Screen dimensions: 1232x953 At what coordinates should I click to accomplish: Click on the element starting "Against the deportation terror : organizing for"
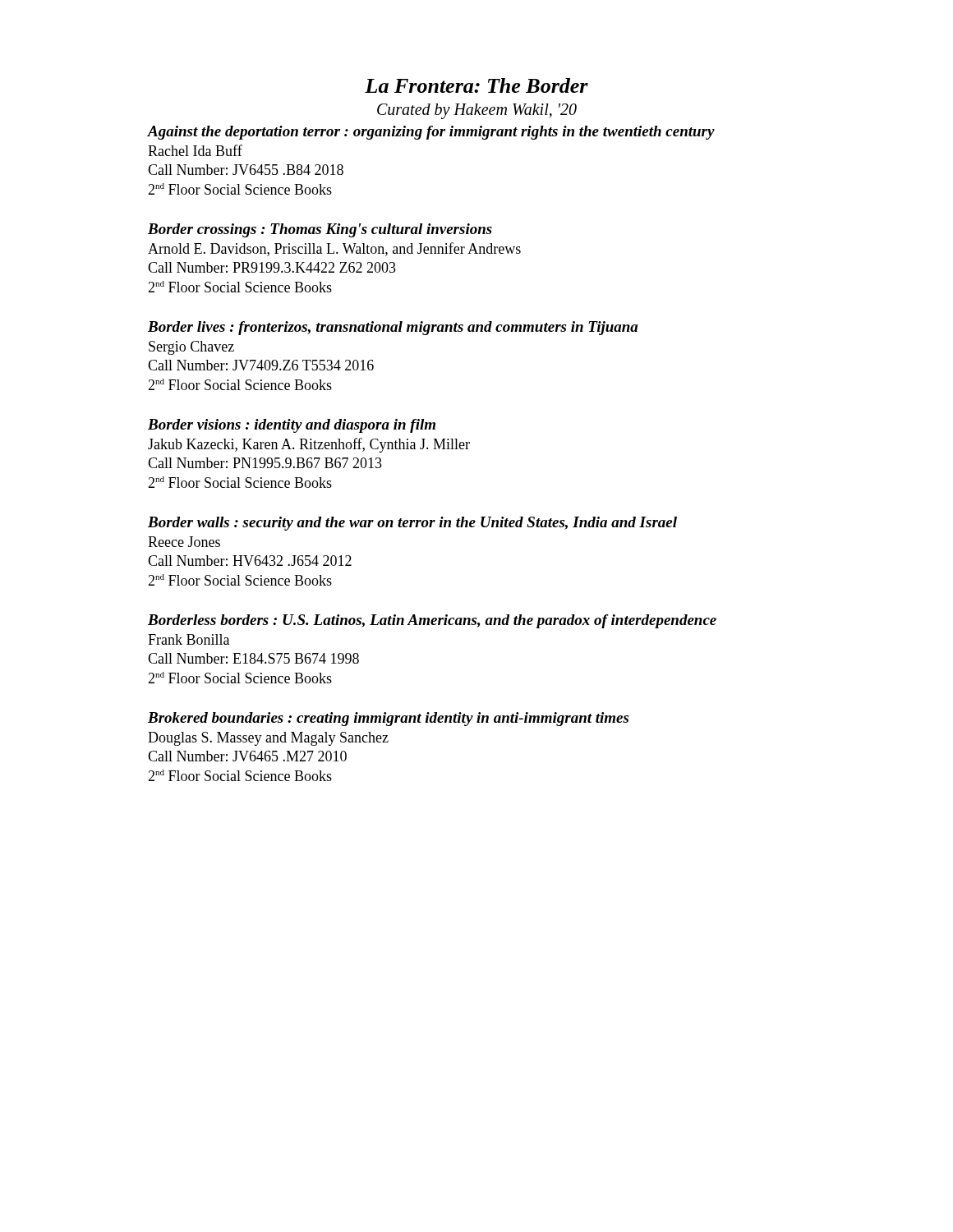tap(431, 133)
